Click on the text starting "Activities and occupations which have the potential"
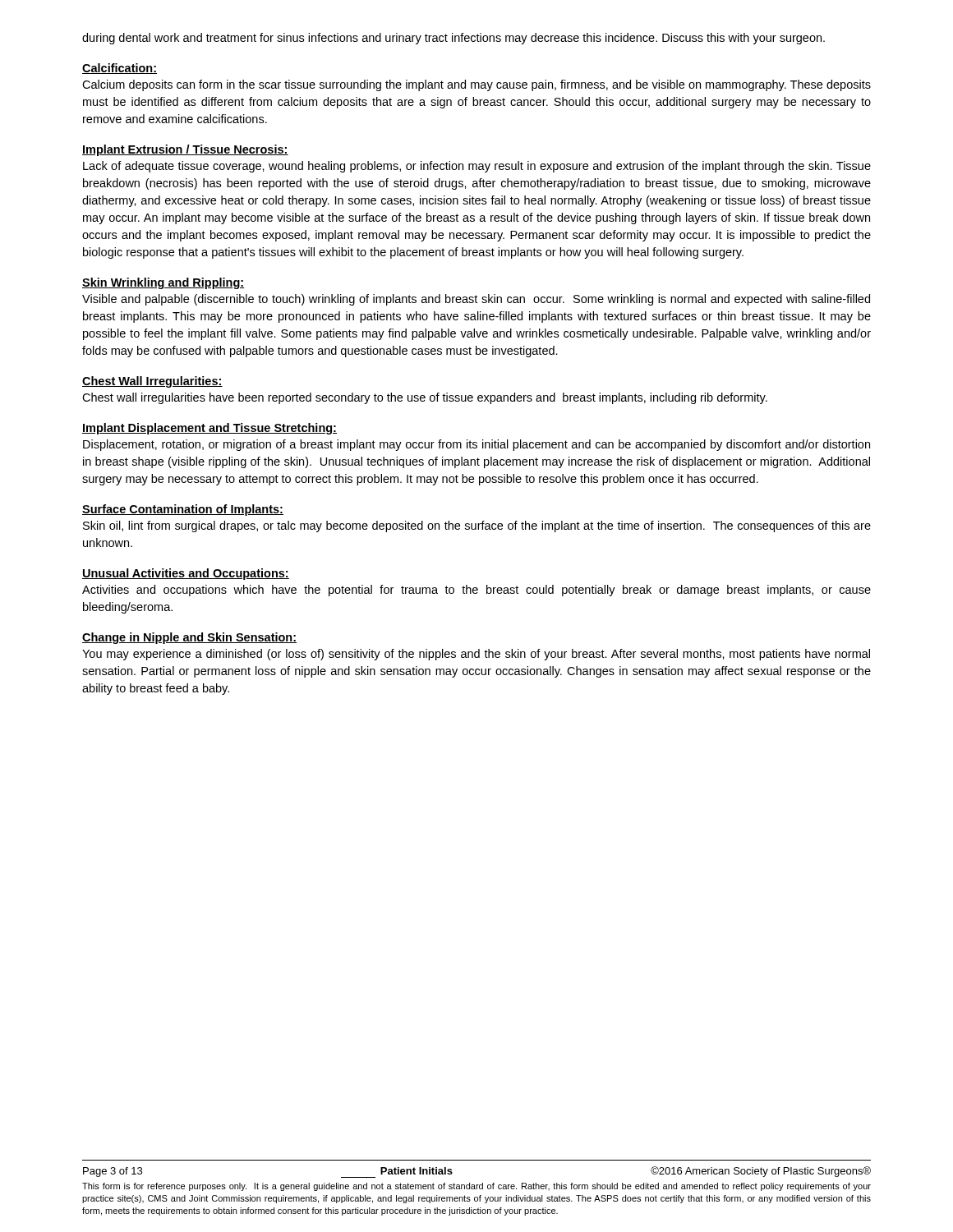 point(476,599)
